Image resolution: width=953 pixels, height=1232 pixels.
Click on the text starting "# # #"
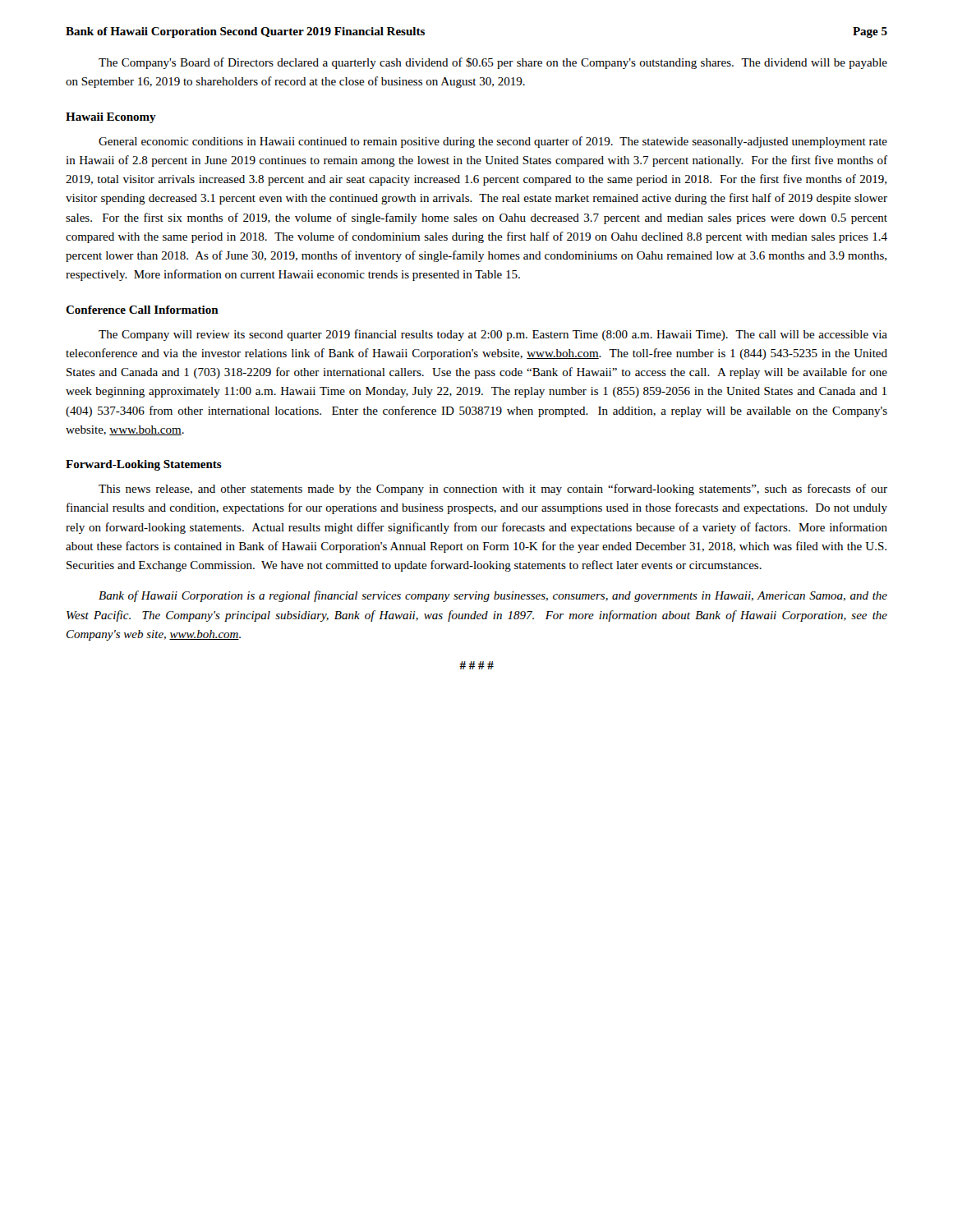pyautogui.click(x=476, y=665)
